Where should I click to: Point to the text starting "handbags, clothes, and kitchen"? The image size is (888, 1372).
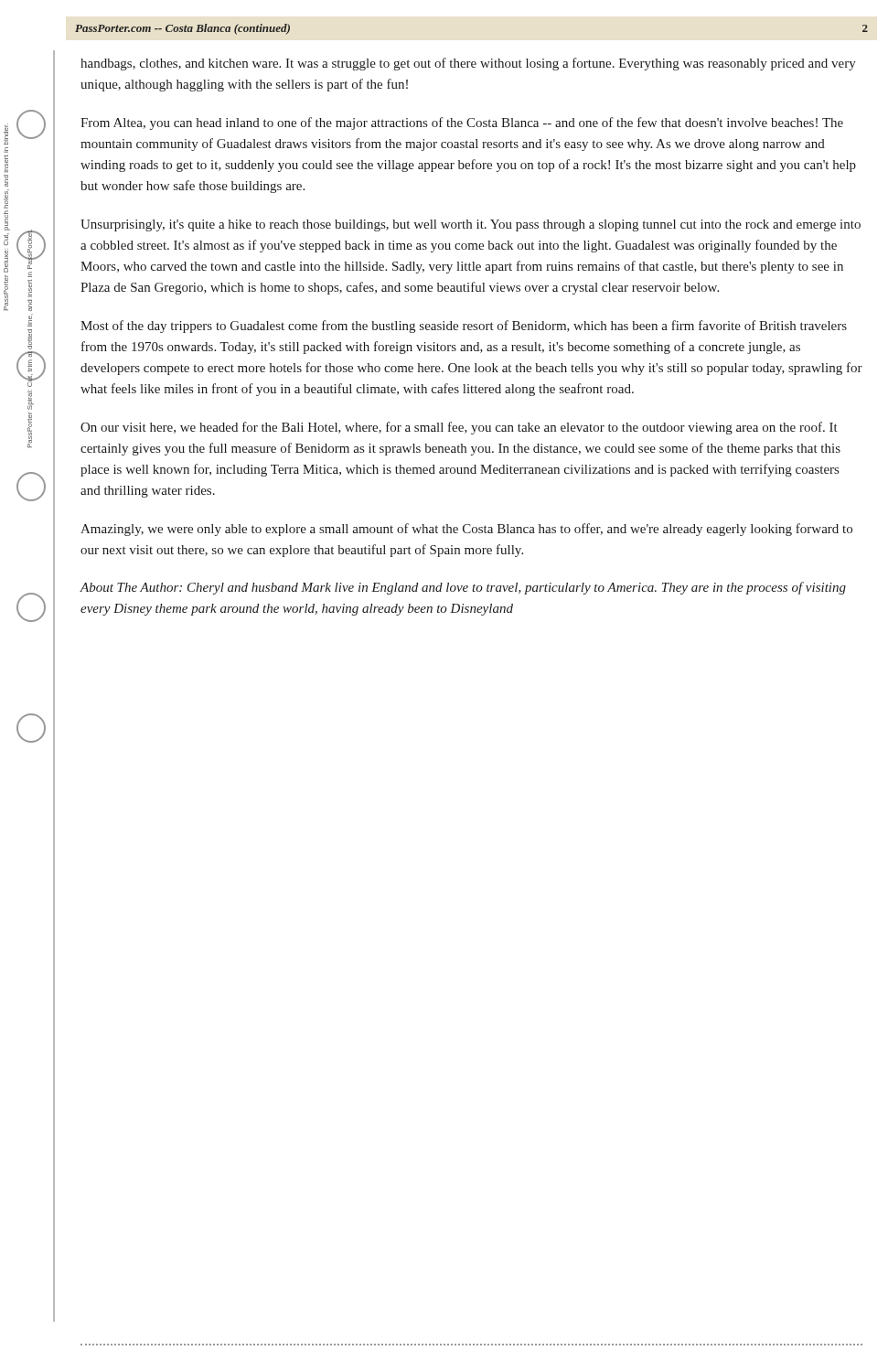[468, 74]
